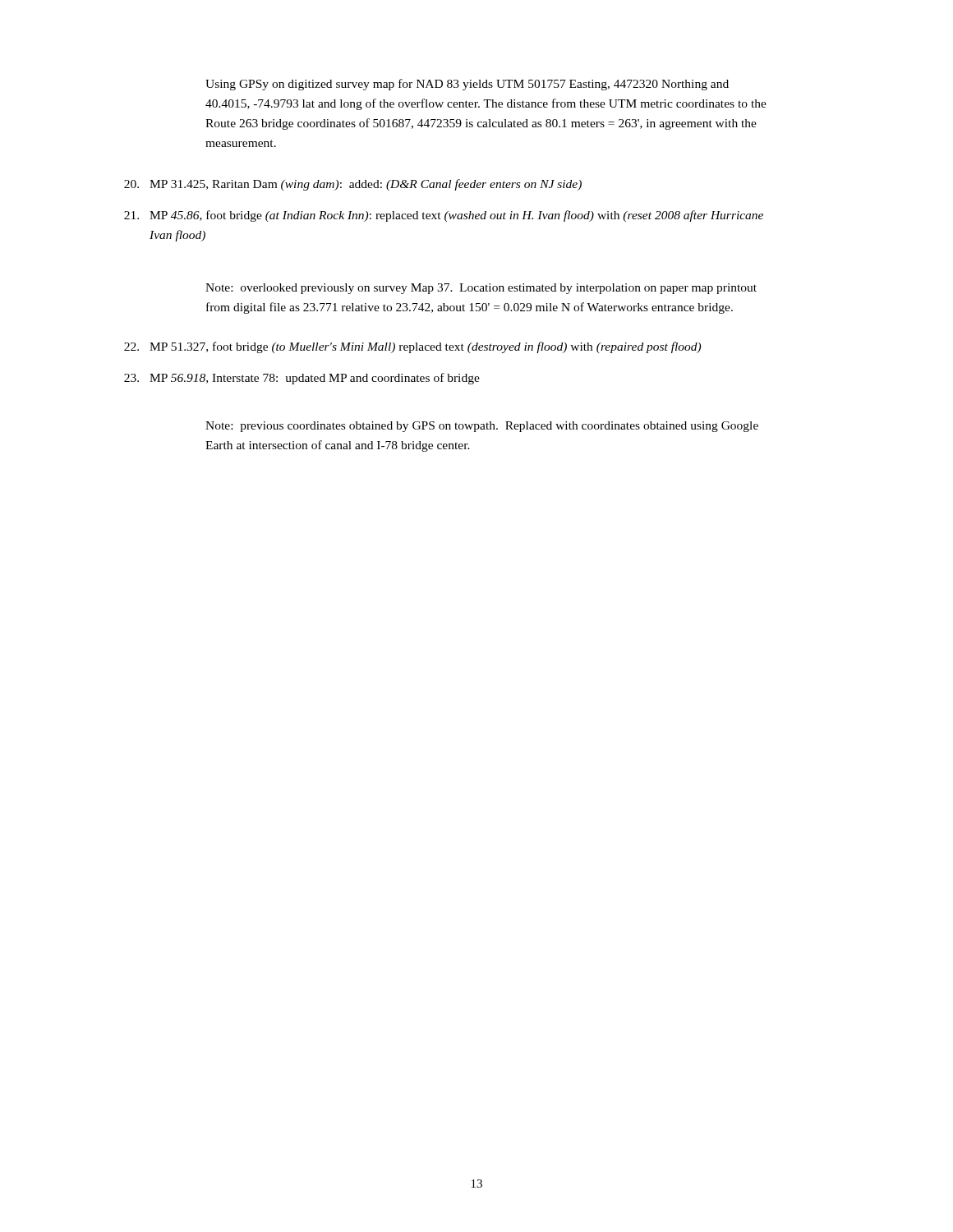
Task: Find the region starting "Note: overlooked previously on survey"
Action: coord(481,297)
